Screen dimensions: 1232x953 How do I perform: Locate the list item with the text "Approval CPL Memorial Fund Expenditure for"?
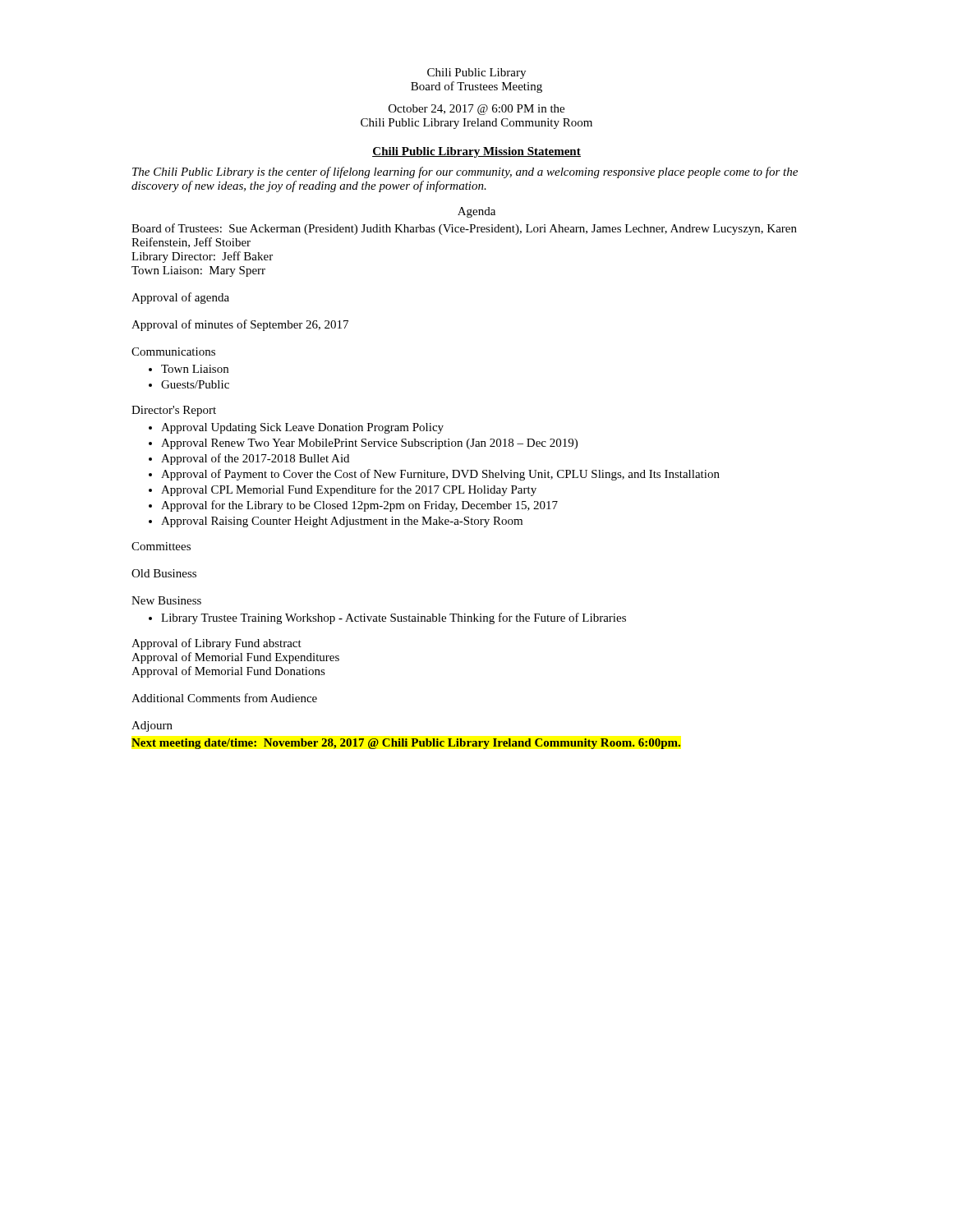pyautogui.click(x=349, y=490)
